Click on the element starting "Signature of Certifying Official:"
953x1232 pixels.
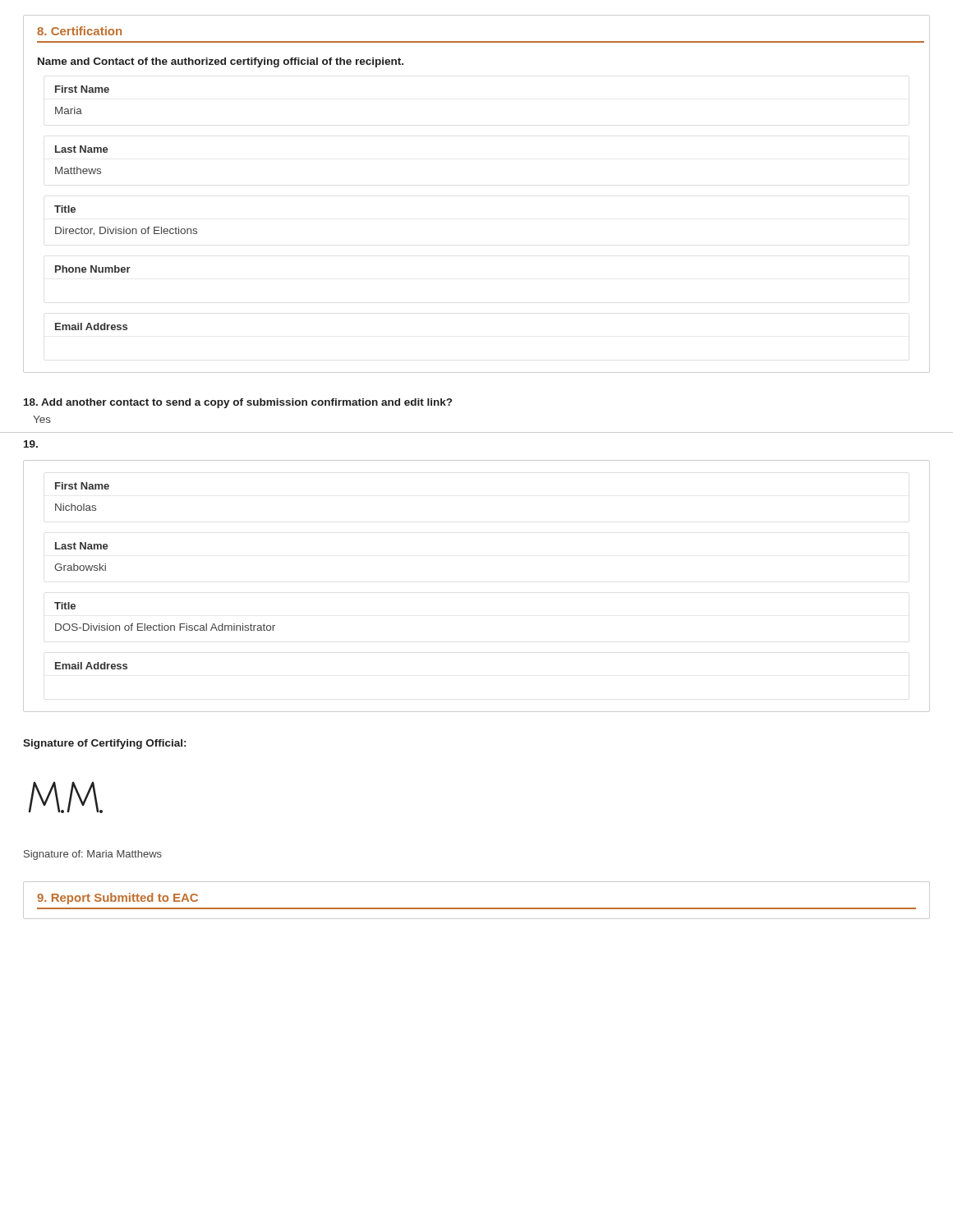pyautogui.click(x=105, y=743)
